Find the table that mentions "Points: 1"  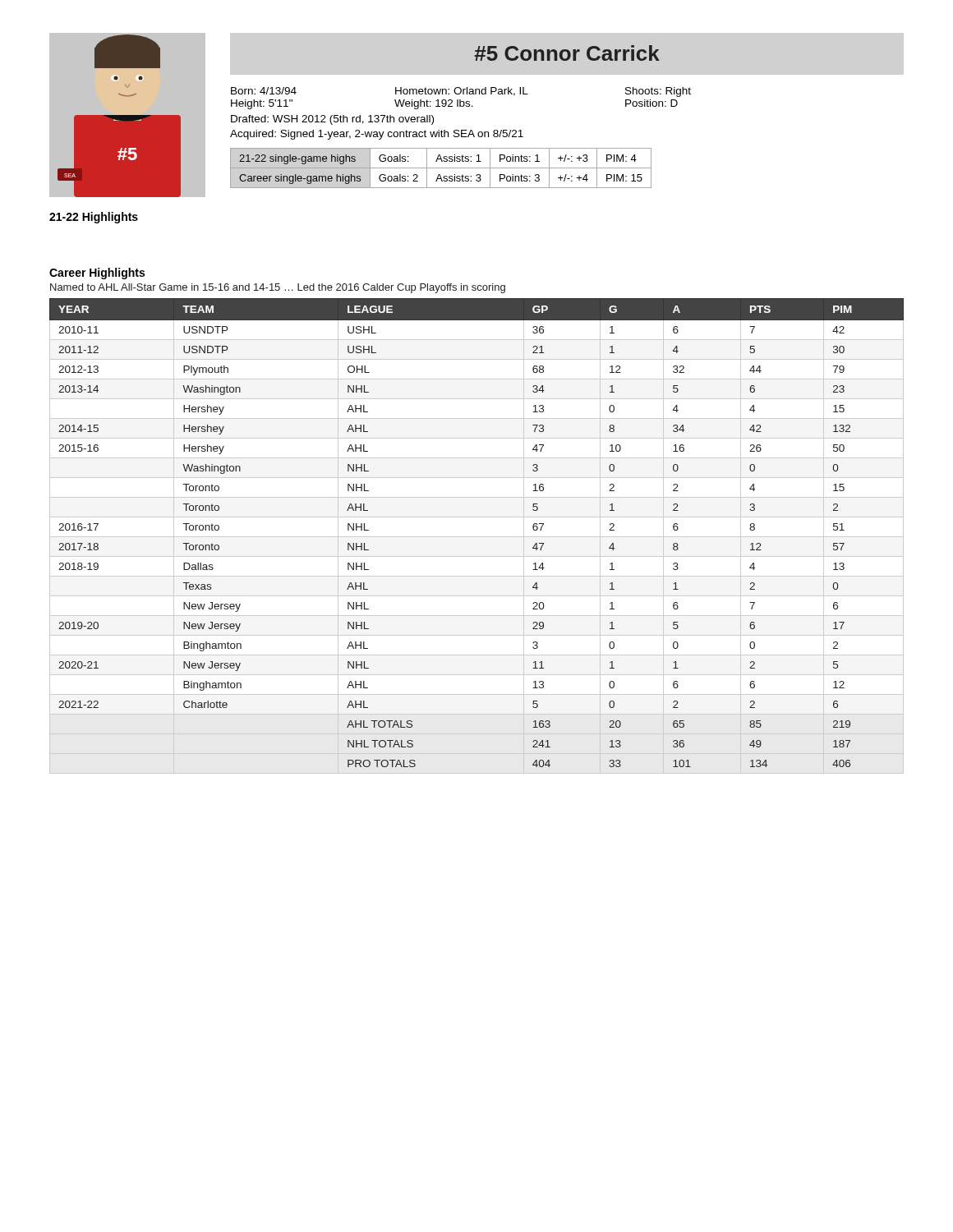coord(567,168)
